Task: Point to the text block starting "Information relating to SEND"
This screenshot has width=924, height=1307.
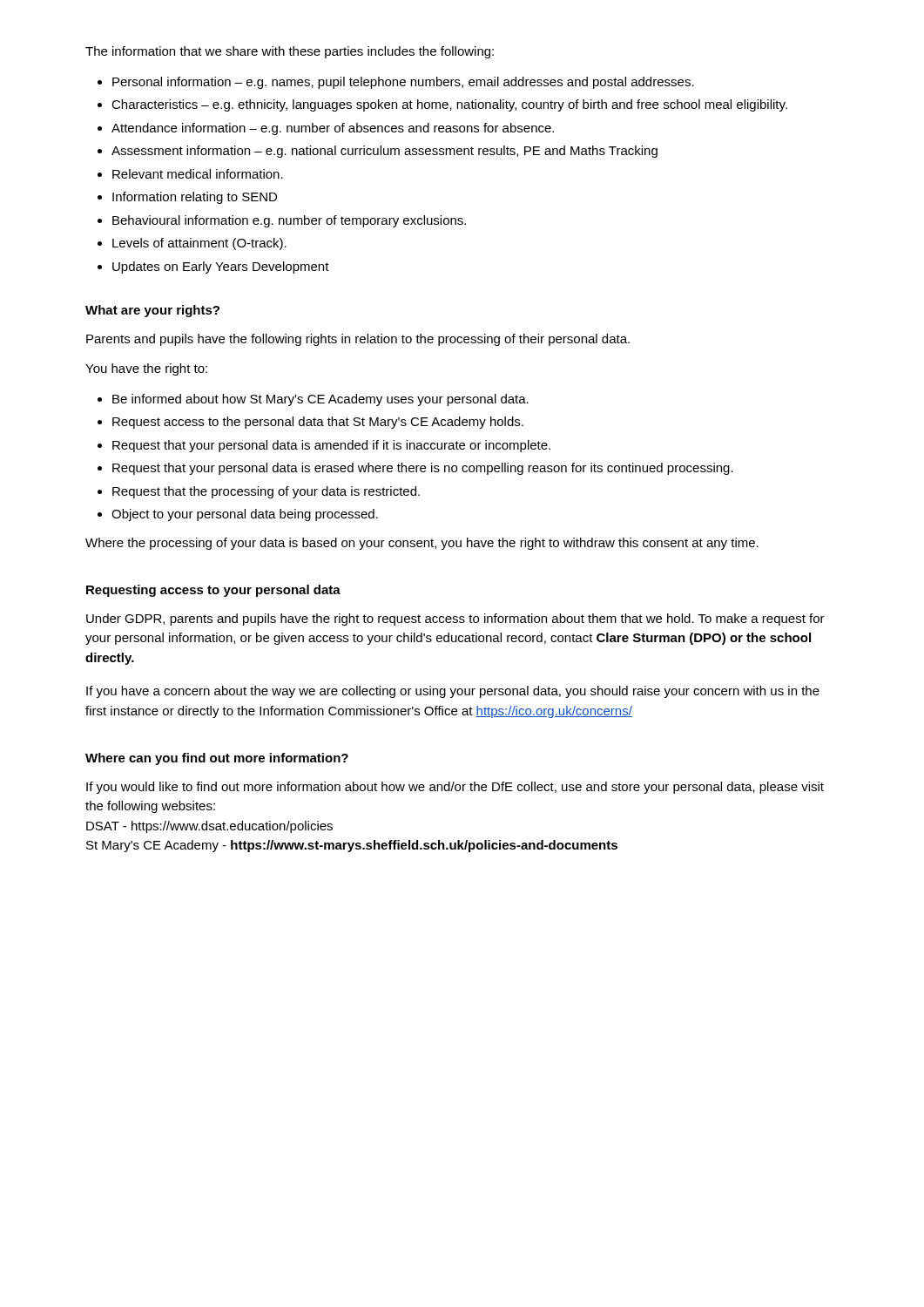Action: coord(195,198)
